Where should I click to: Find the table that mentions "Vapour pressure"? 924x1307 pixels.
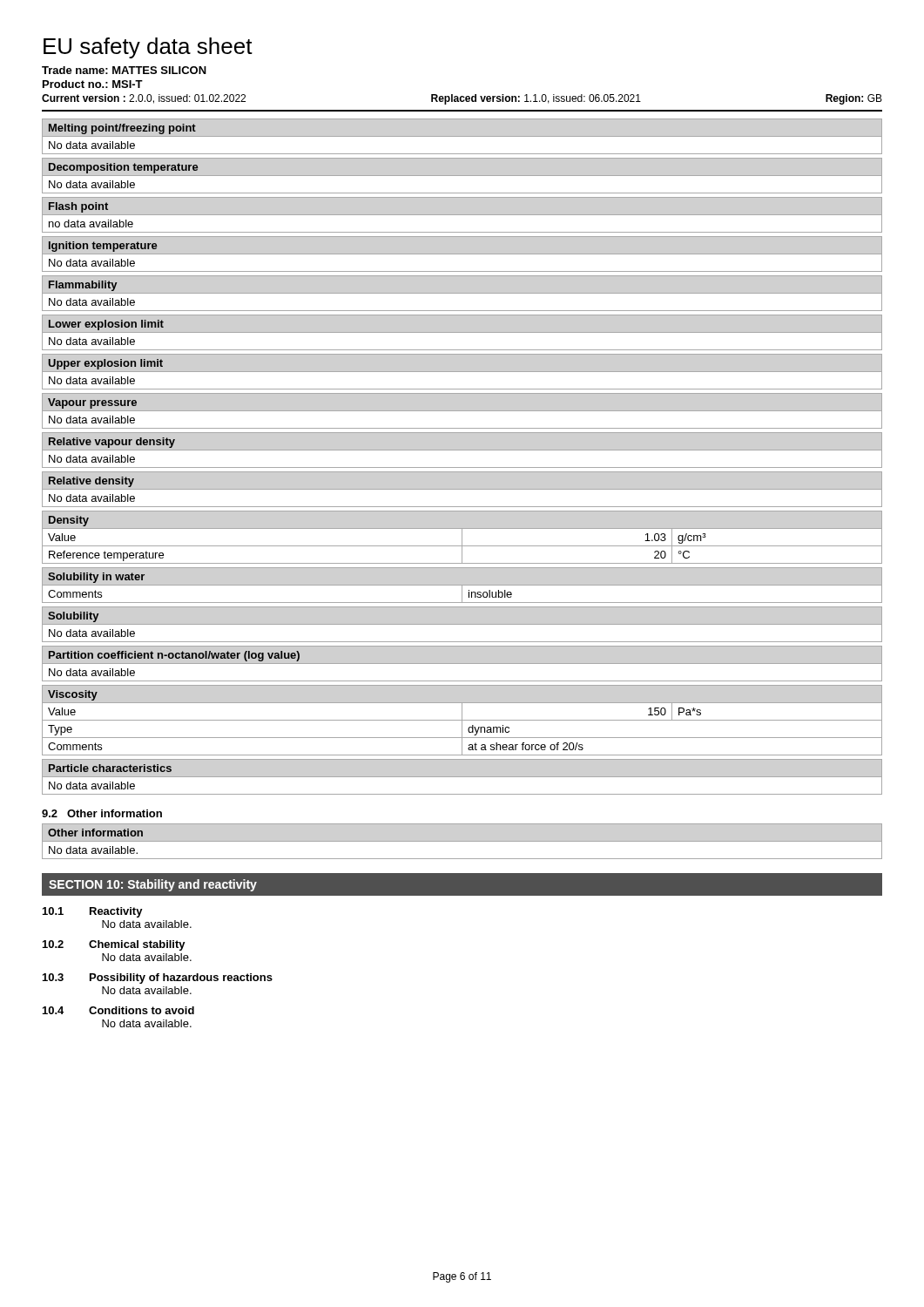462,411
